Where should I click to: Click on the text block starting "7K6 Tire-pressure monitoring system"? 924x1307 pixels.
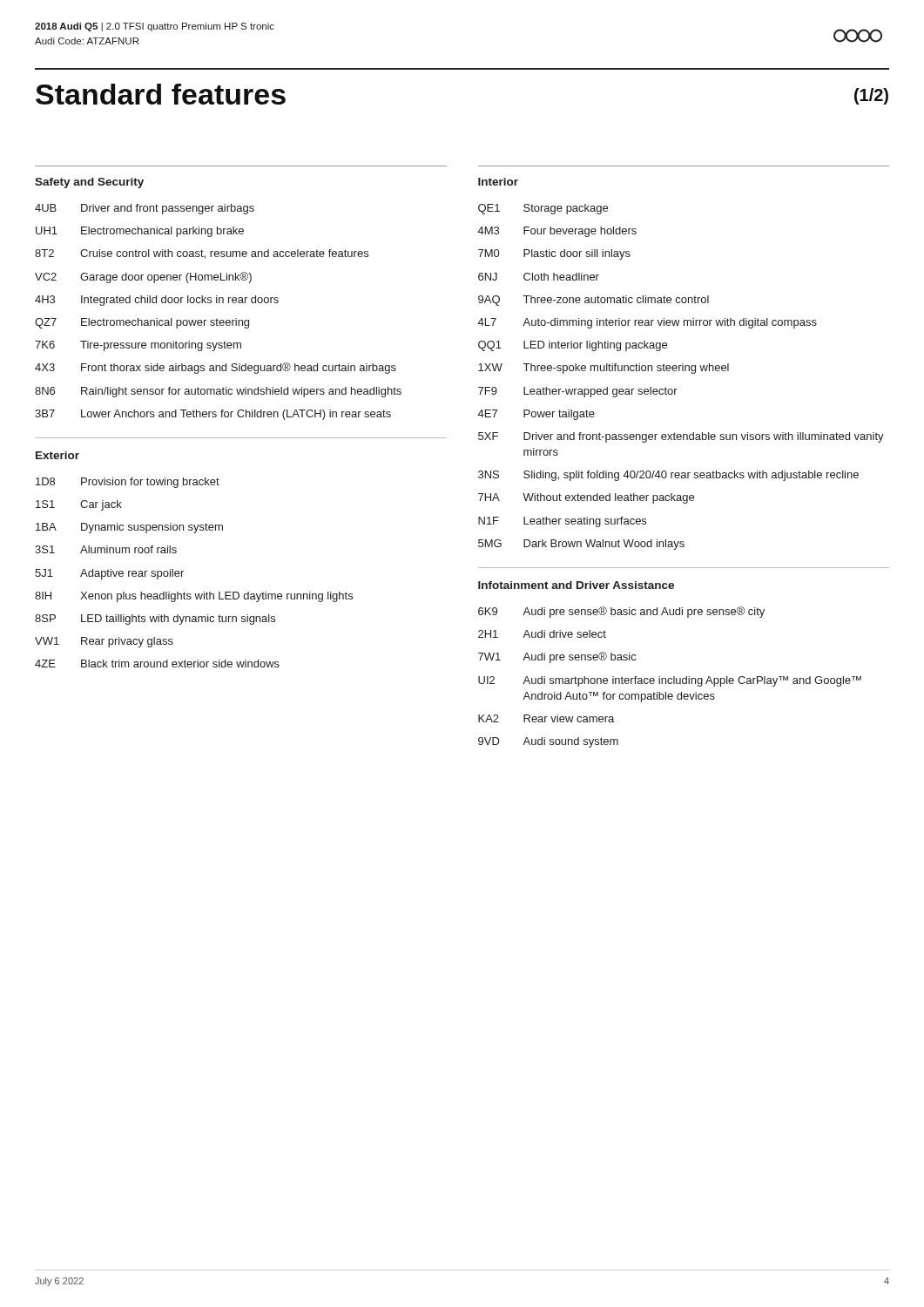[241, 345]
